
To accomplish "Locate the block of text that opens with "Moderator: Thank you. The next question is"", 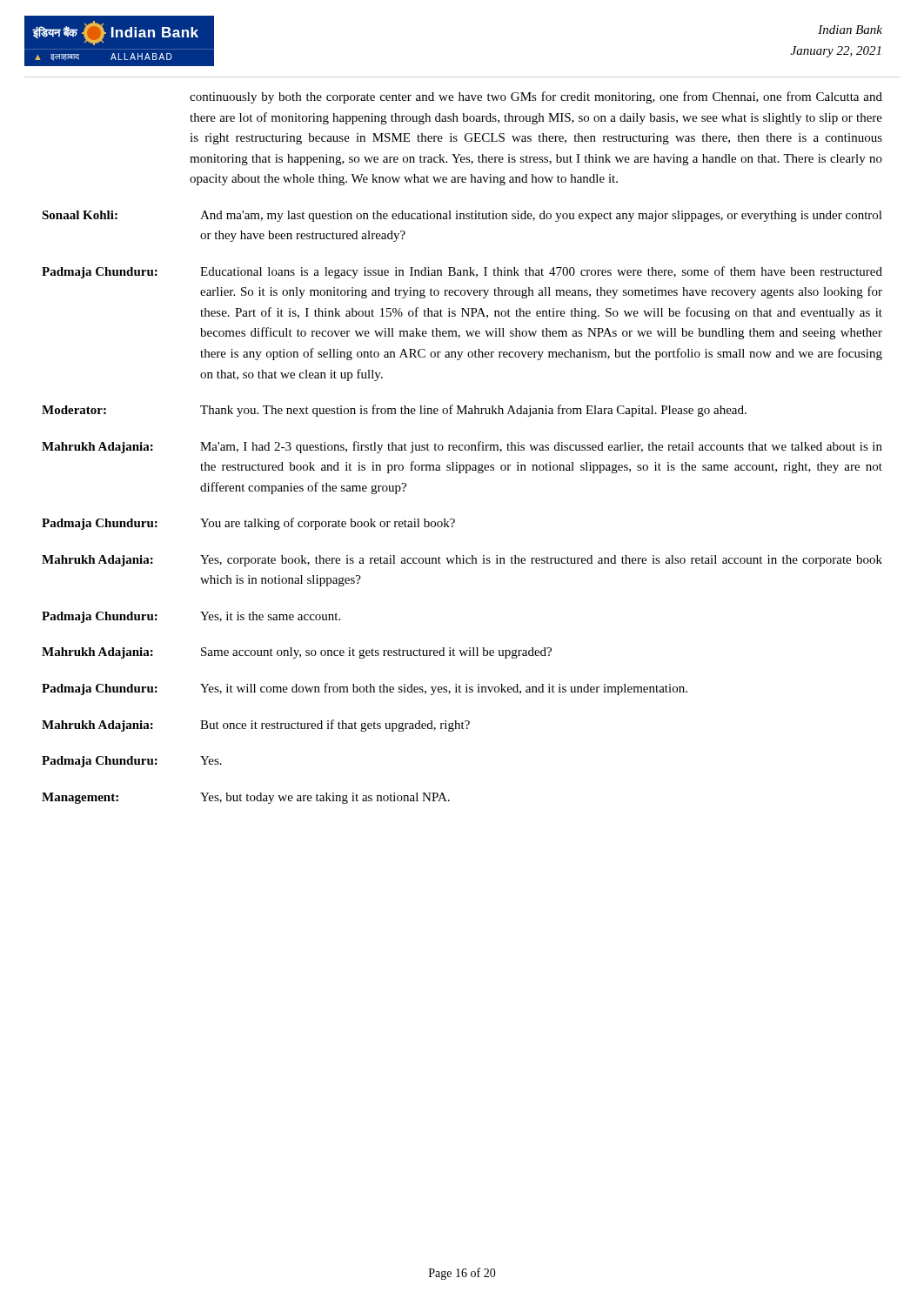I will pyautogui.click(x=462, y=410).
